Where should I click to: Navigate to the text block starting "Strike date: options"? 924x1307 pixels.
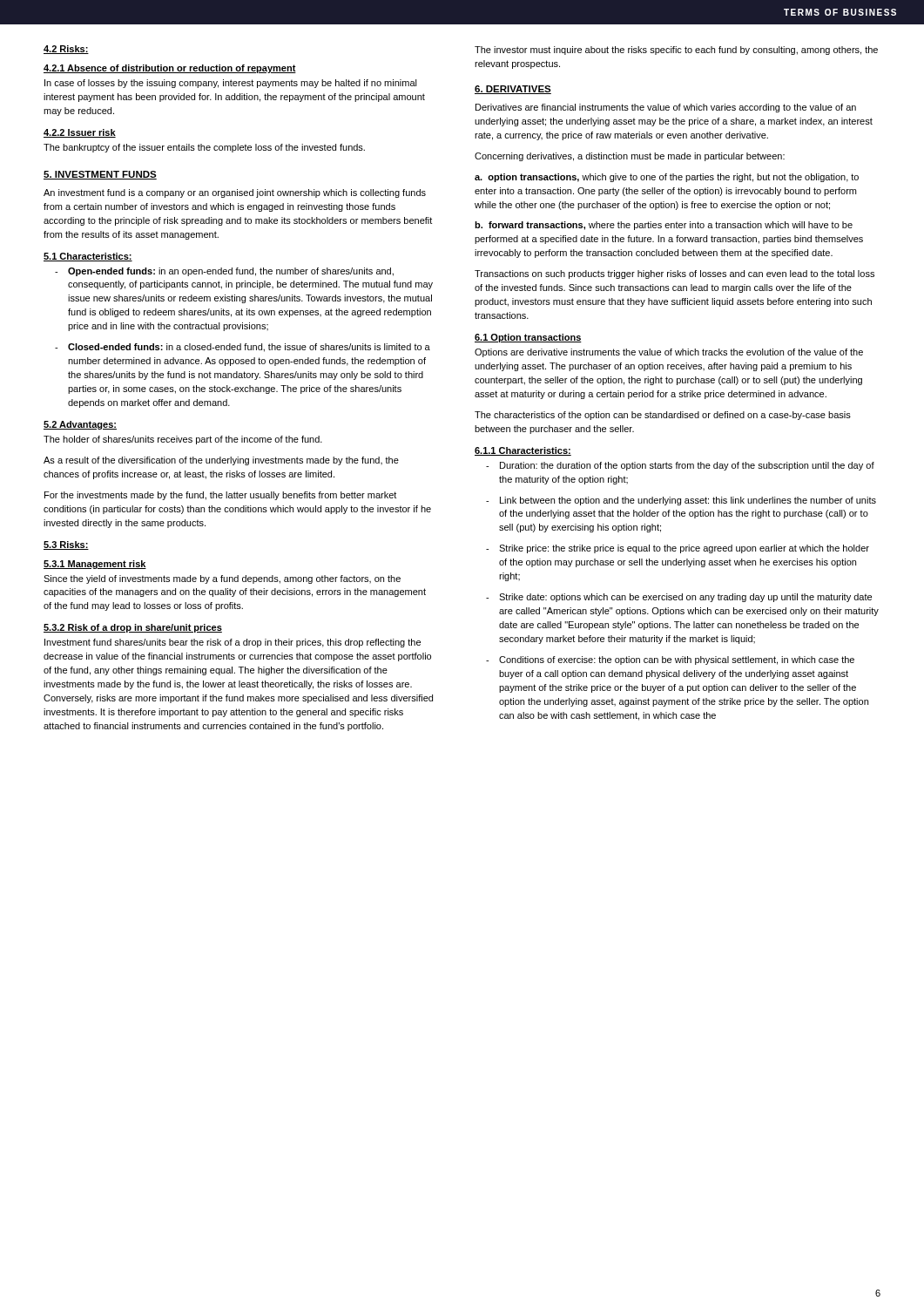tap(677, 619)
